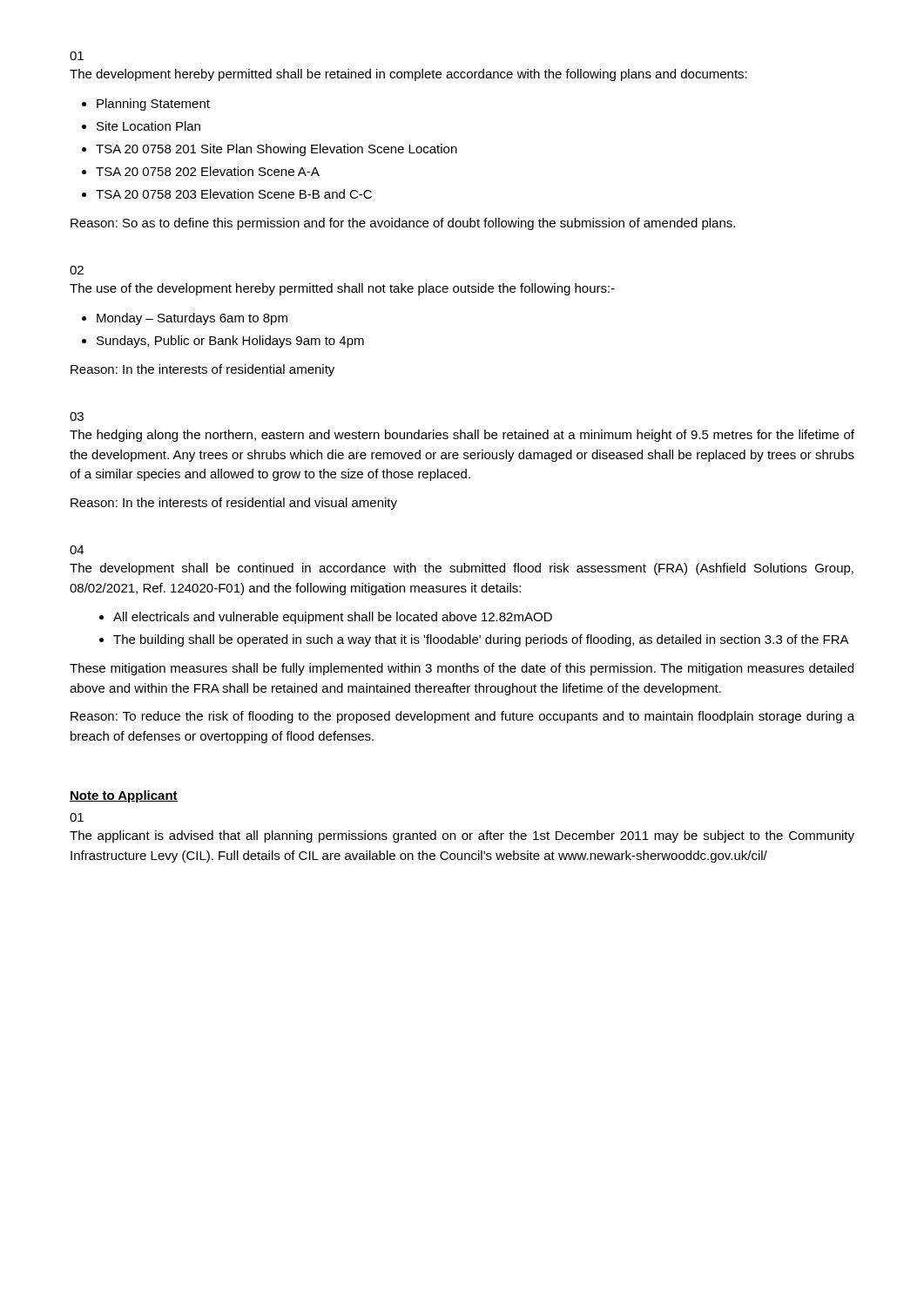Locate the element starting "Reason: In the interests of residential amenity"

(202, 369)
